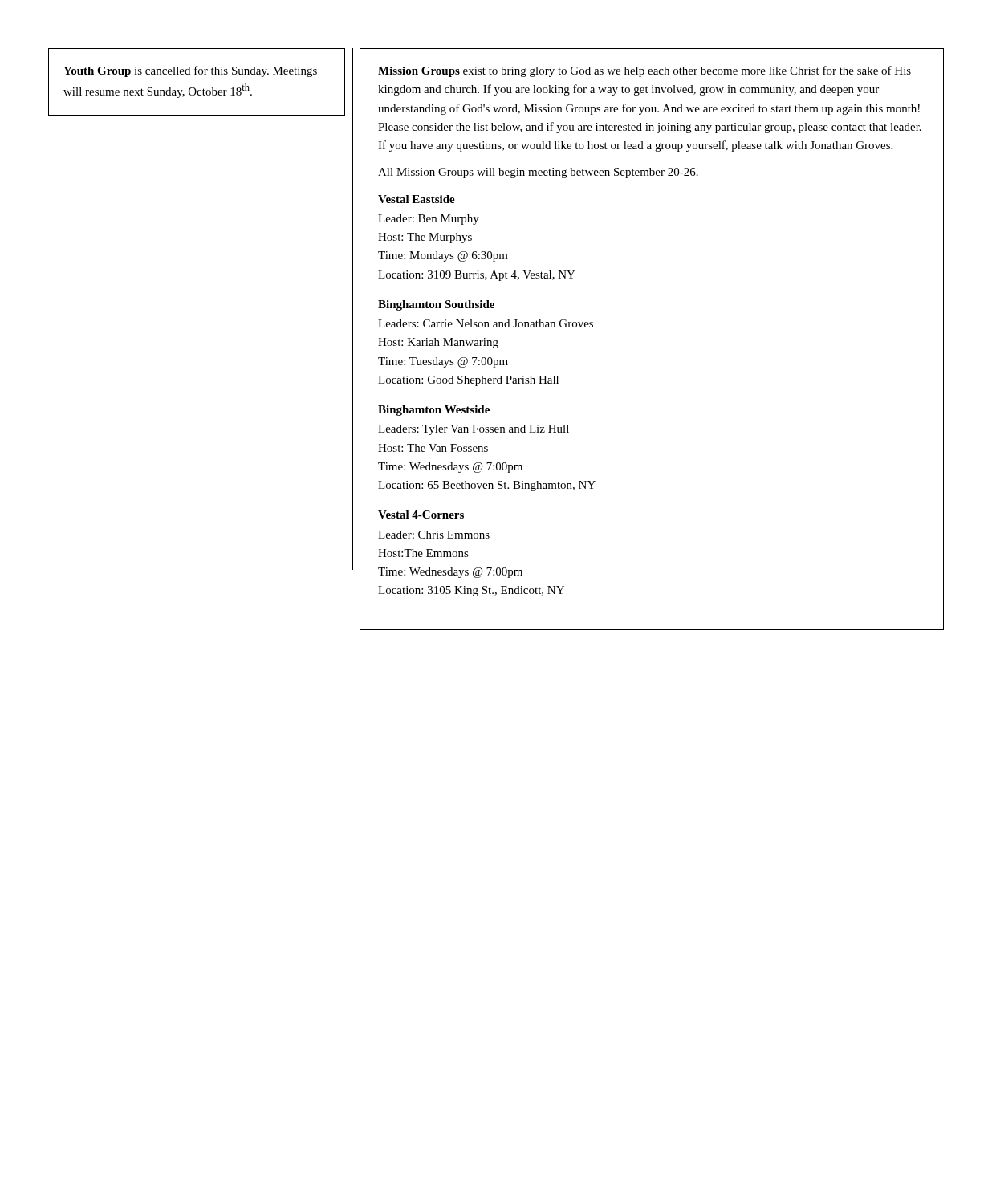Image resolution: width=992 pixels, height=1204 pixels.
Task: Locate the block of text that opens with "Leader: Ben Murphy Host:"
Action: (429, 220)
